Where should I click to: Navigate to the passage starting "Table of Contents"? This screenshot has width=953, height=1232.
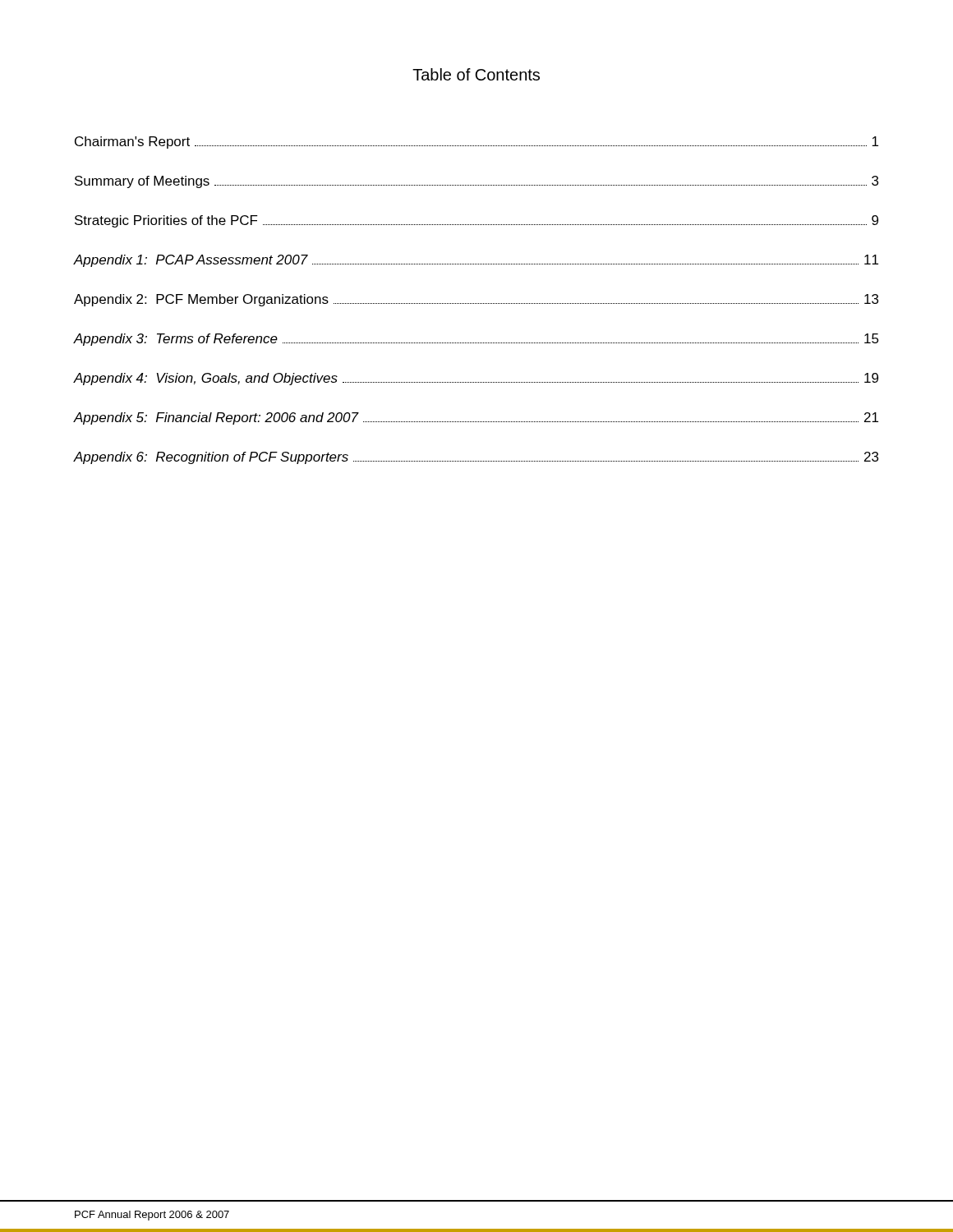click(476, 75)
